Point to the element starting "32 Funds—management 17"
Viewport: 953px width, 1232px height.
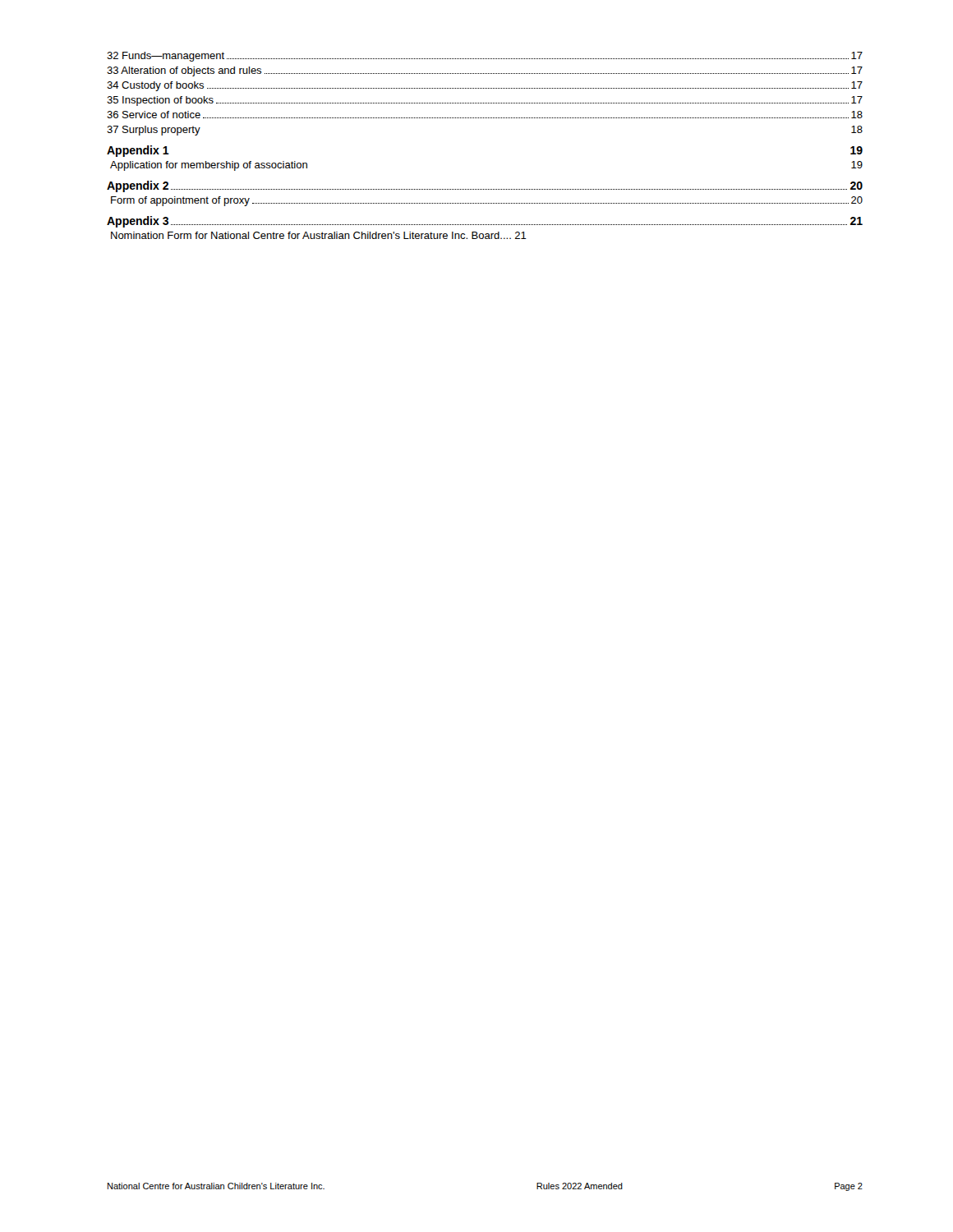click(485, 55)
